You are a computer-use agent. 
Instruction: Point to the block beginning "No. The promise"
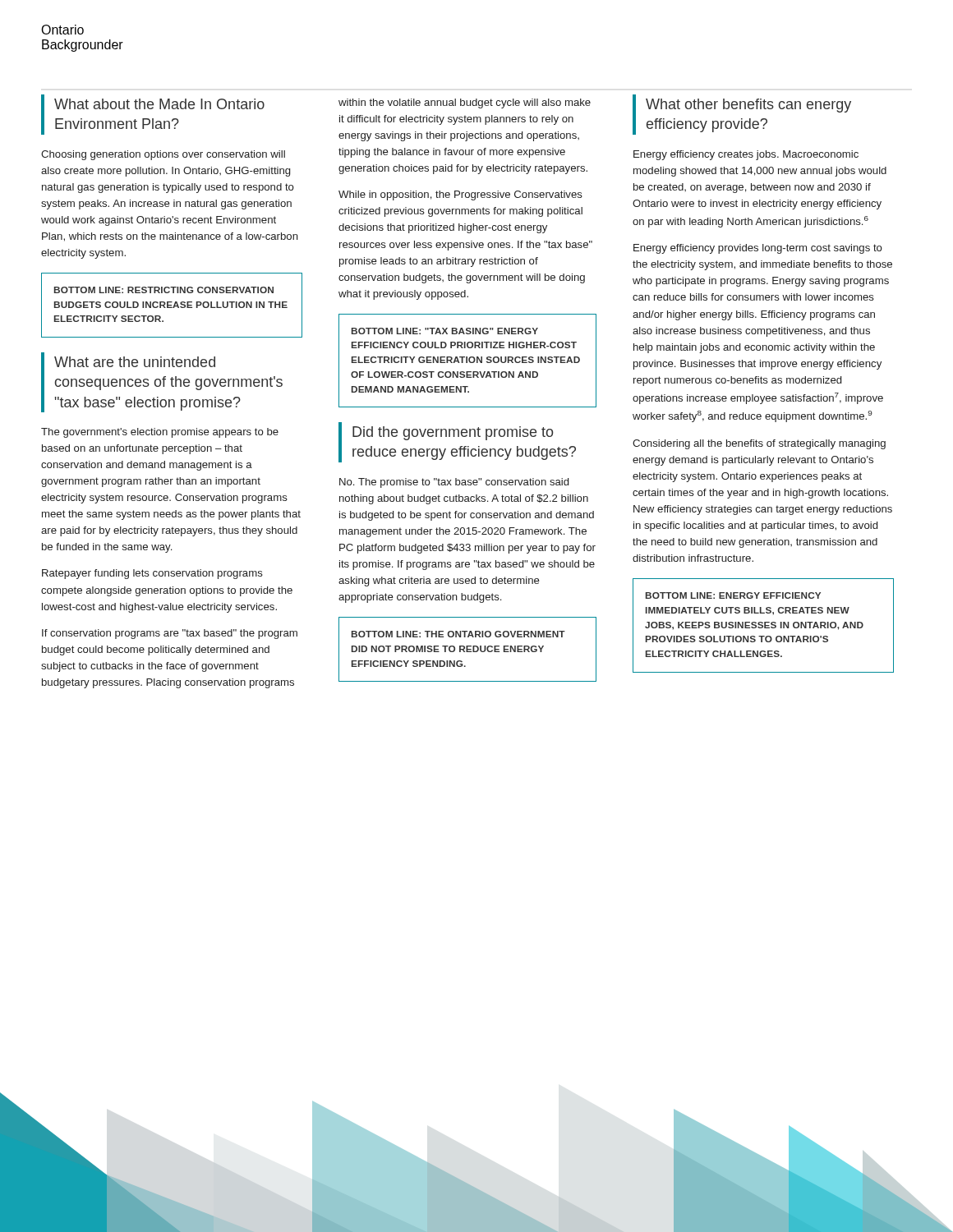[467, 540]
